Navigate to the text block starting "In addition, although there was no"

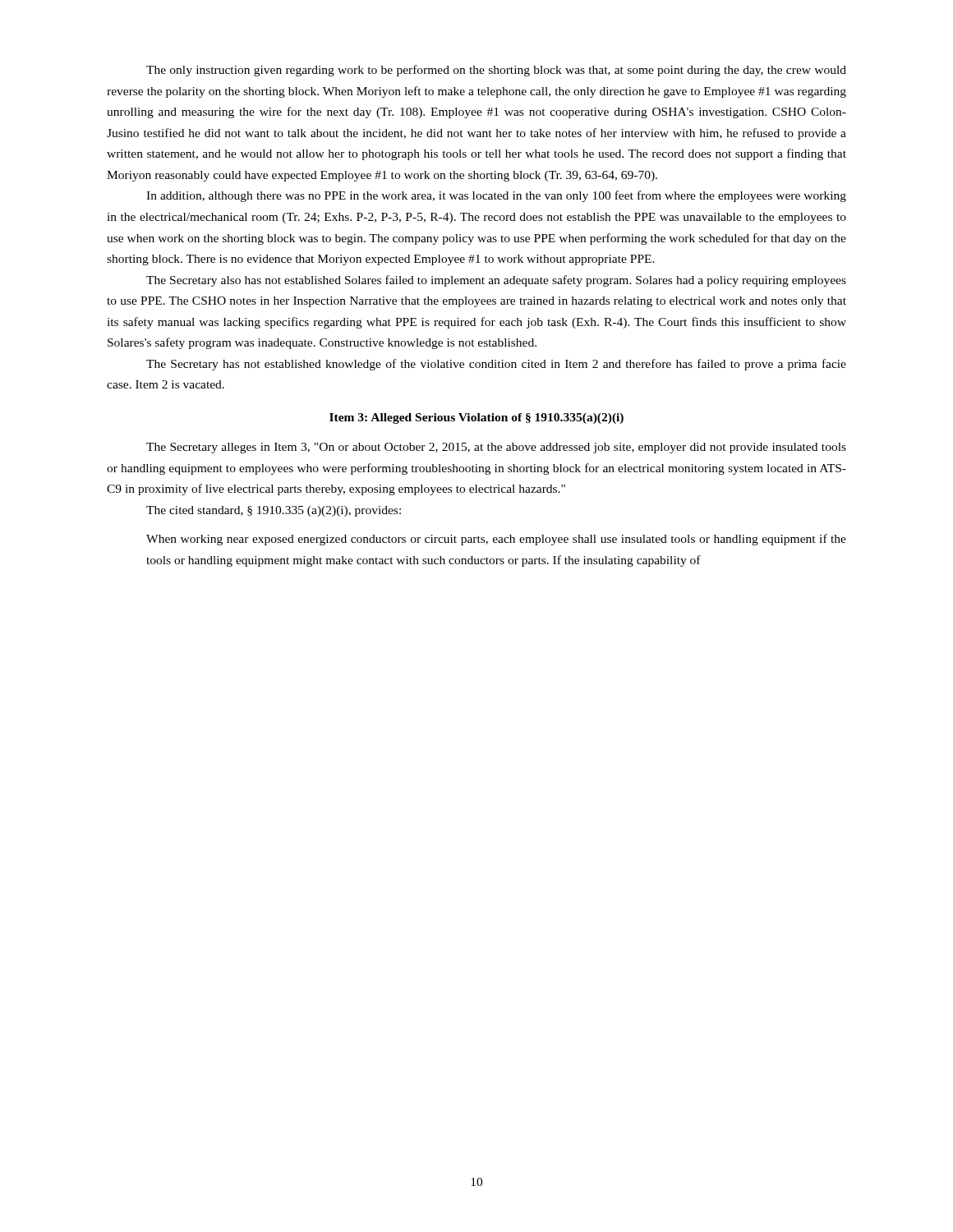(476, 227)
